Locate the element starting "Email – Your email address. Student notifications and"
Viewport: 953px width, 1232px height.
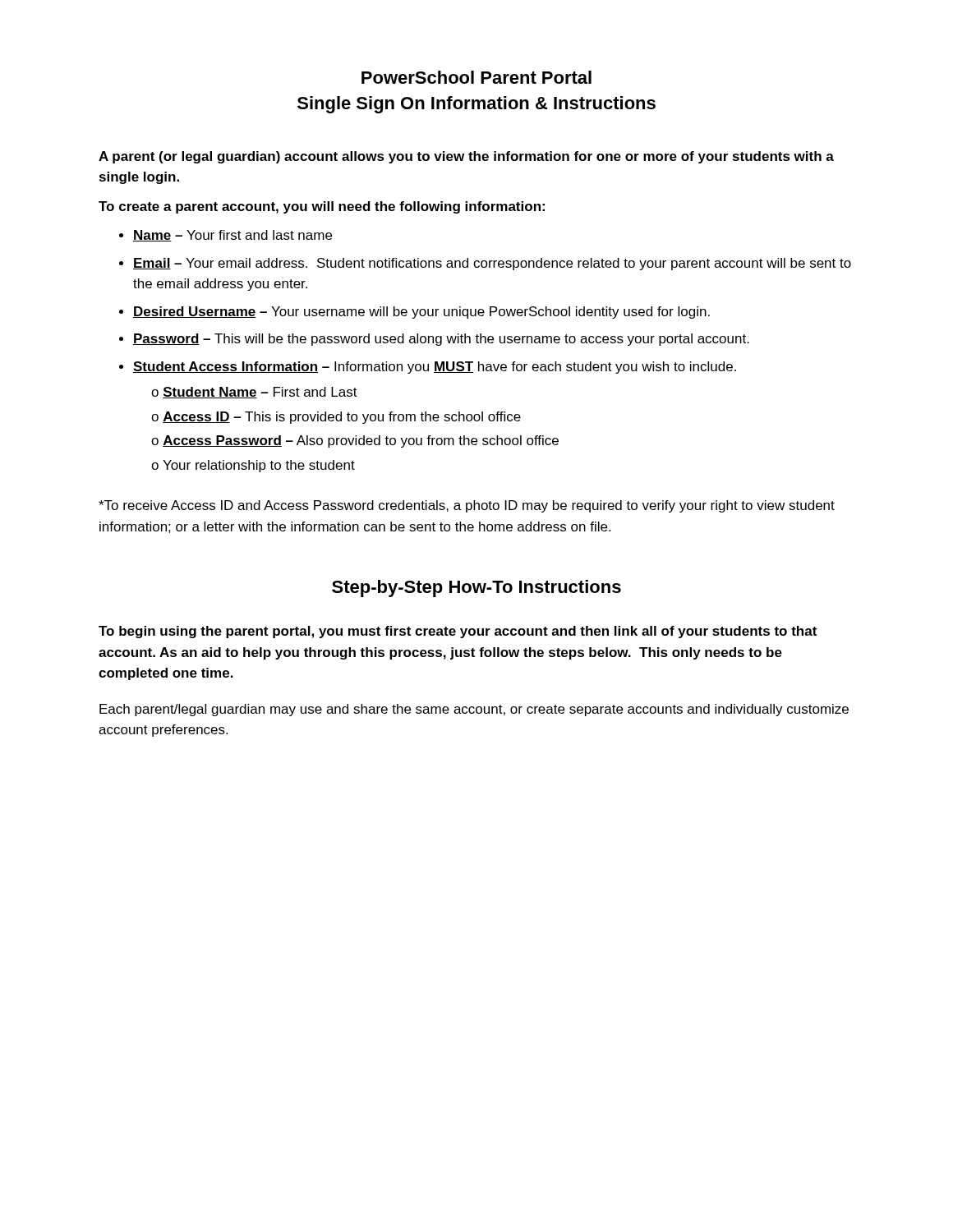(492, 273)
